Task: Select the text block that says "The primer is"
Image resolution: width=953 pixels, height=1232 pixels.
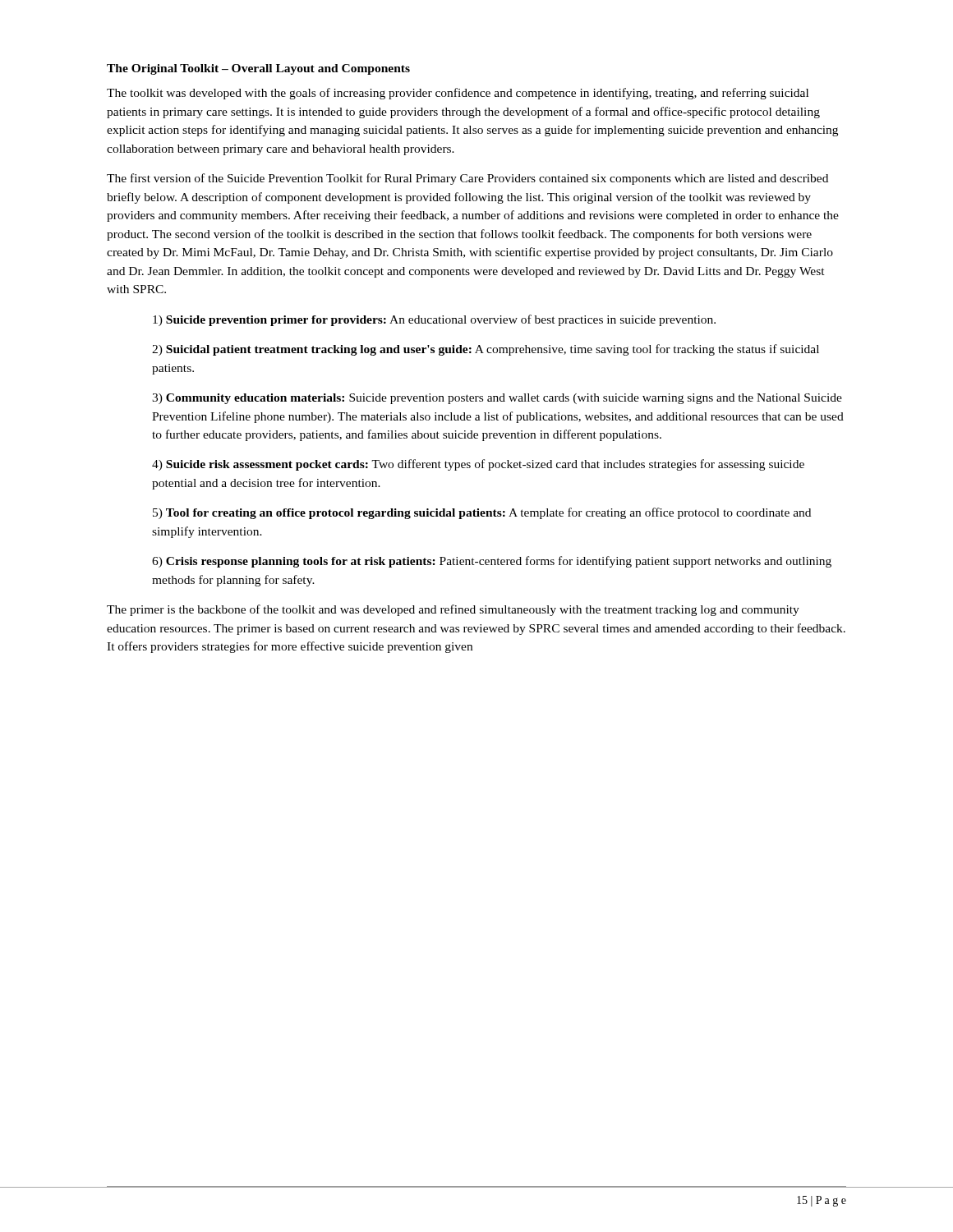Action: [x=476, y=628]
